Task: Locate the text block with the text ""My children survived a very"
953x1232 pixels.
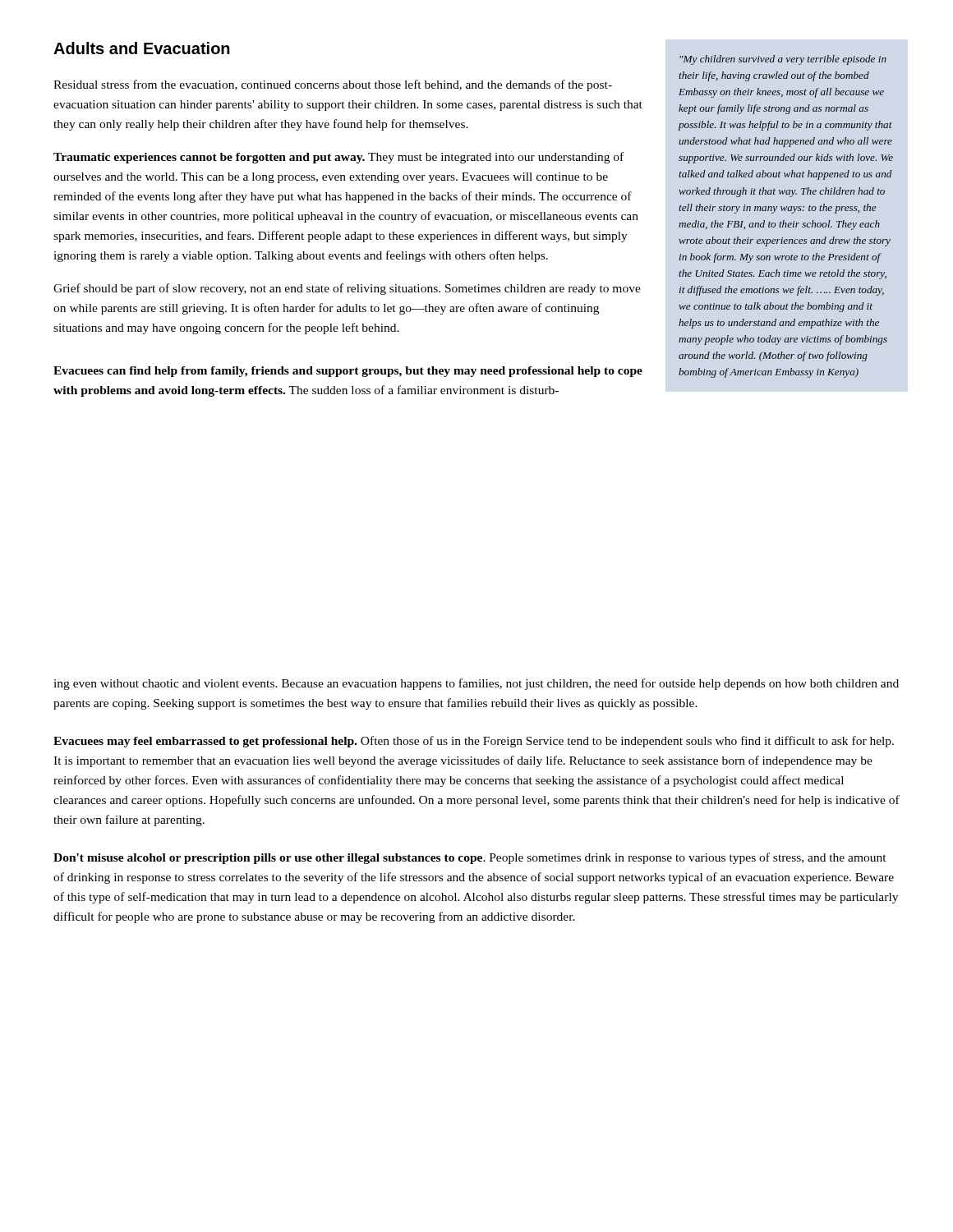Action: point(786,215)
